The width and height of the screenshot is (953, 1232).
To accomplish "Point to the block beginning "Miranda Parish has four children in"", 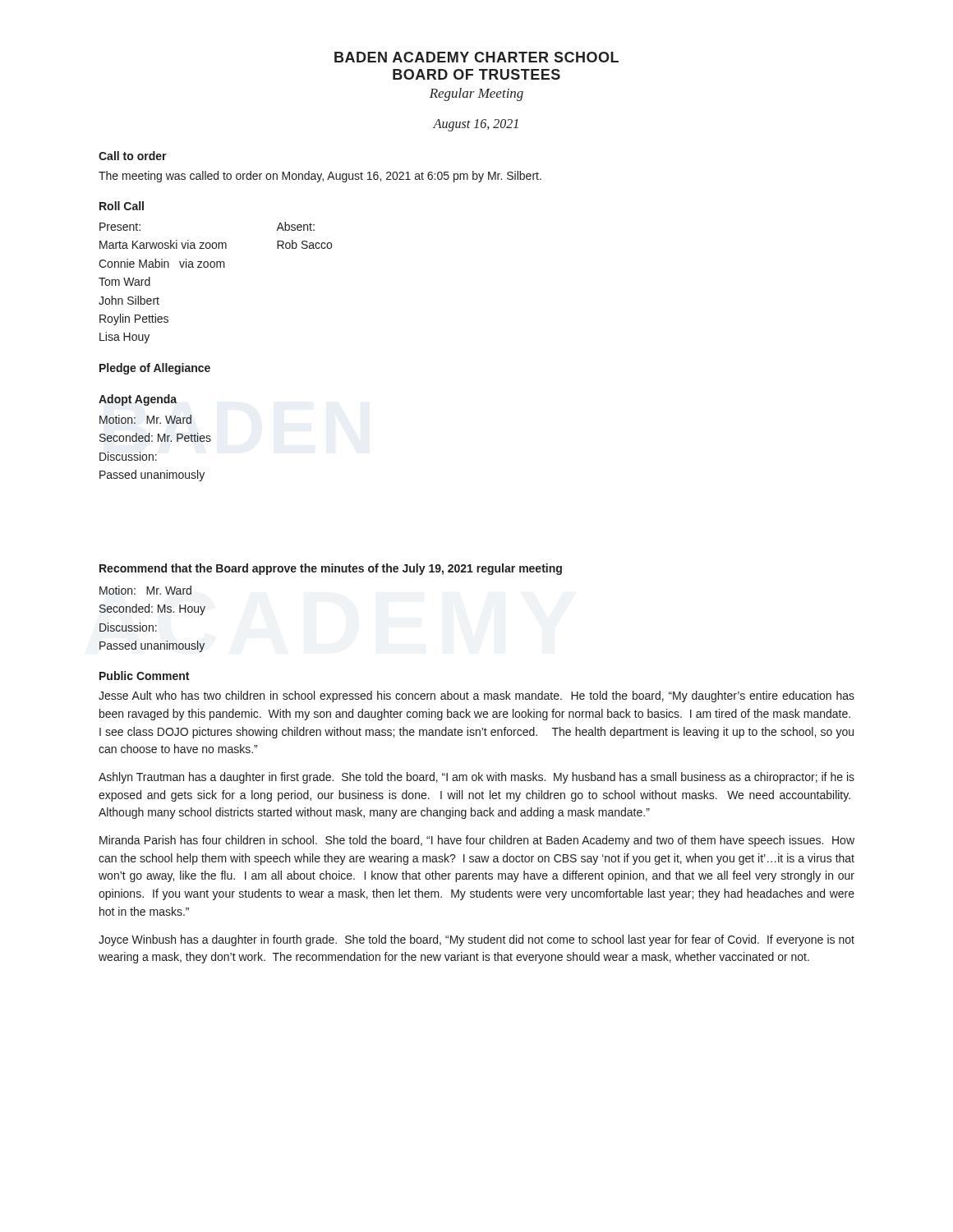I will (x=476, y=876).
